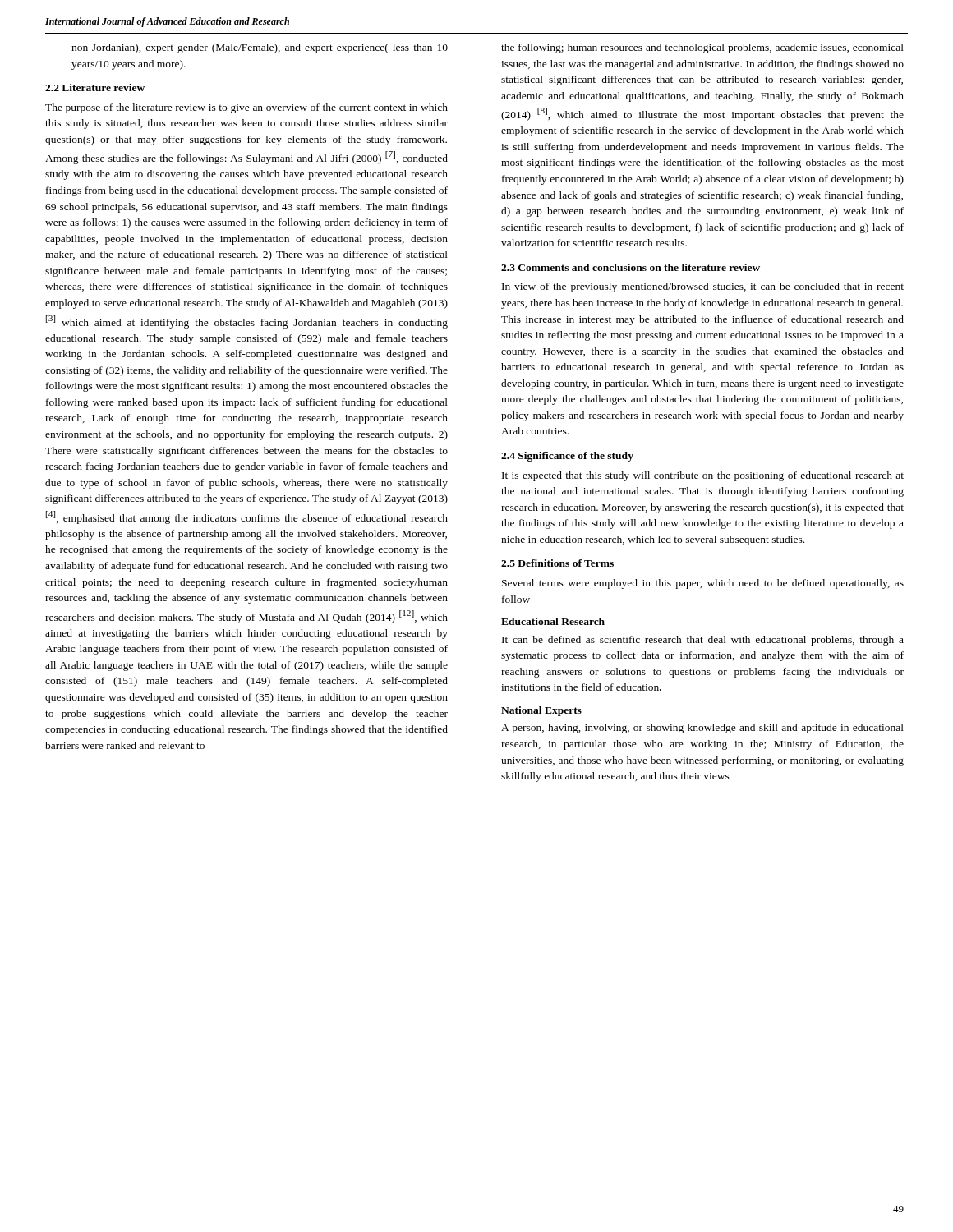Image resolution: width=953 pixels, height=1232 pixels.
Task: Find the text block that reads "A person, having, involving,"
Action: pyautogui.click(x=702, y=752)
